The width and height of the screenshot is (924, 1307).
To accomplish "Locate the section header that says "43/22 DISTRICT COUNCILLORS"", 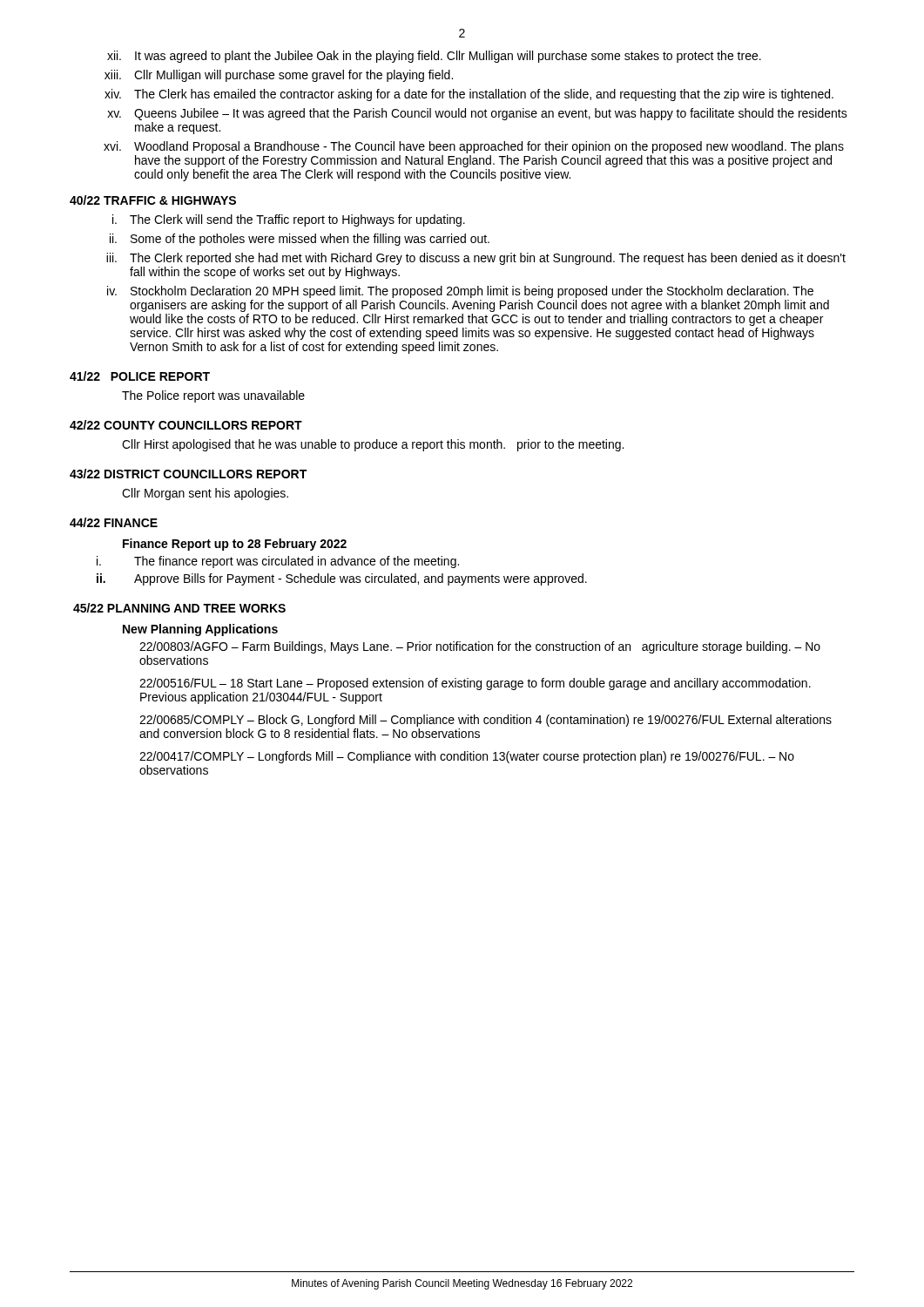I will pyautogui.click(x=188, y=474).
